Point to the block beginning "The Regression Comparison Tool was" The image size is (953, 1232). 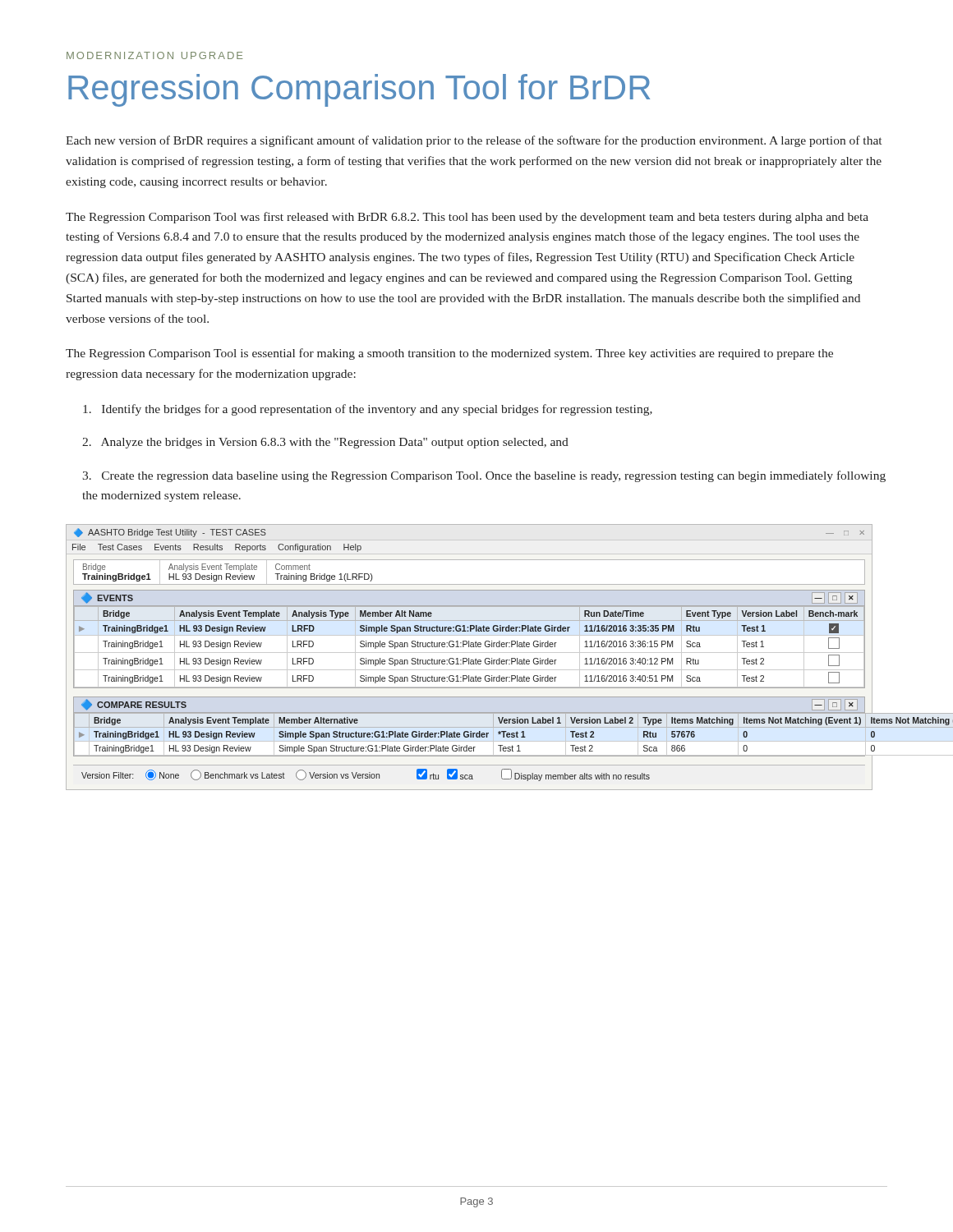pos(476,268)
